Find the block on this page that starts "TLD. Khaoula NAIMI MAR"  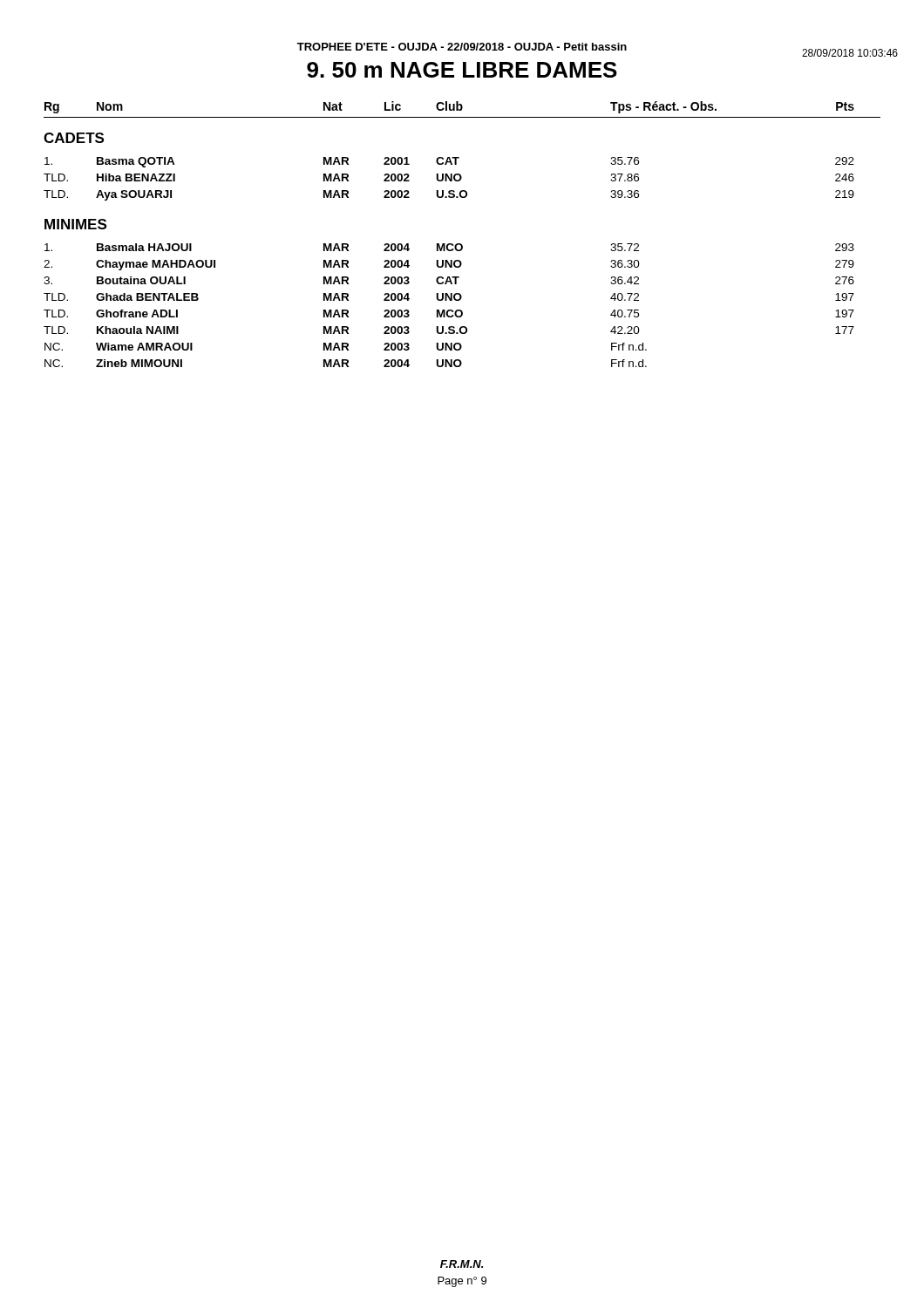[449, 330]
